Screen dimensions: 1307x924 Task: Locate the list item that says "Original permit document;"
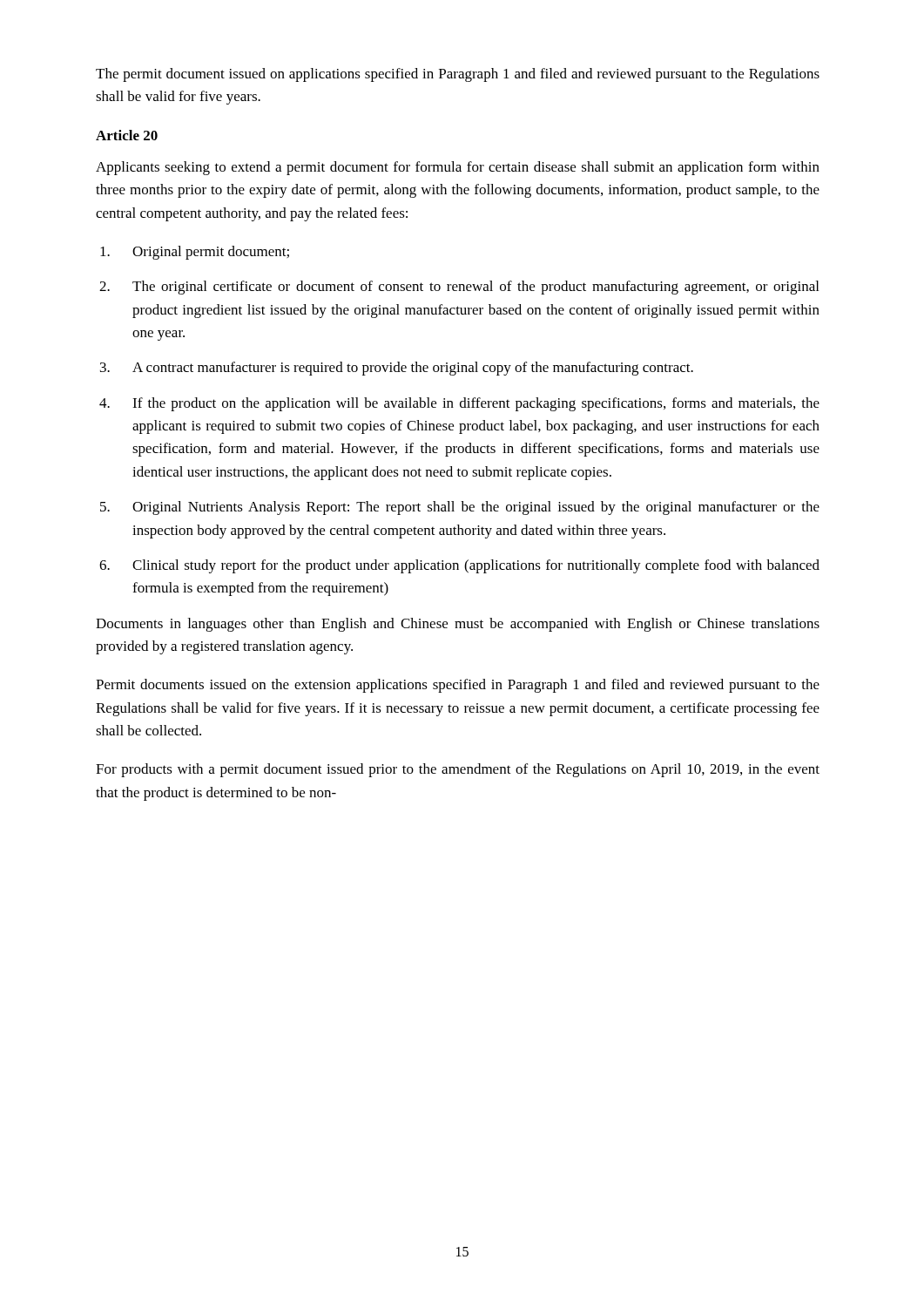pyautogui.click(x=195, y=253)
